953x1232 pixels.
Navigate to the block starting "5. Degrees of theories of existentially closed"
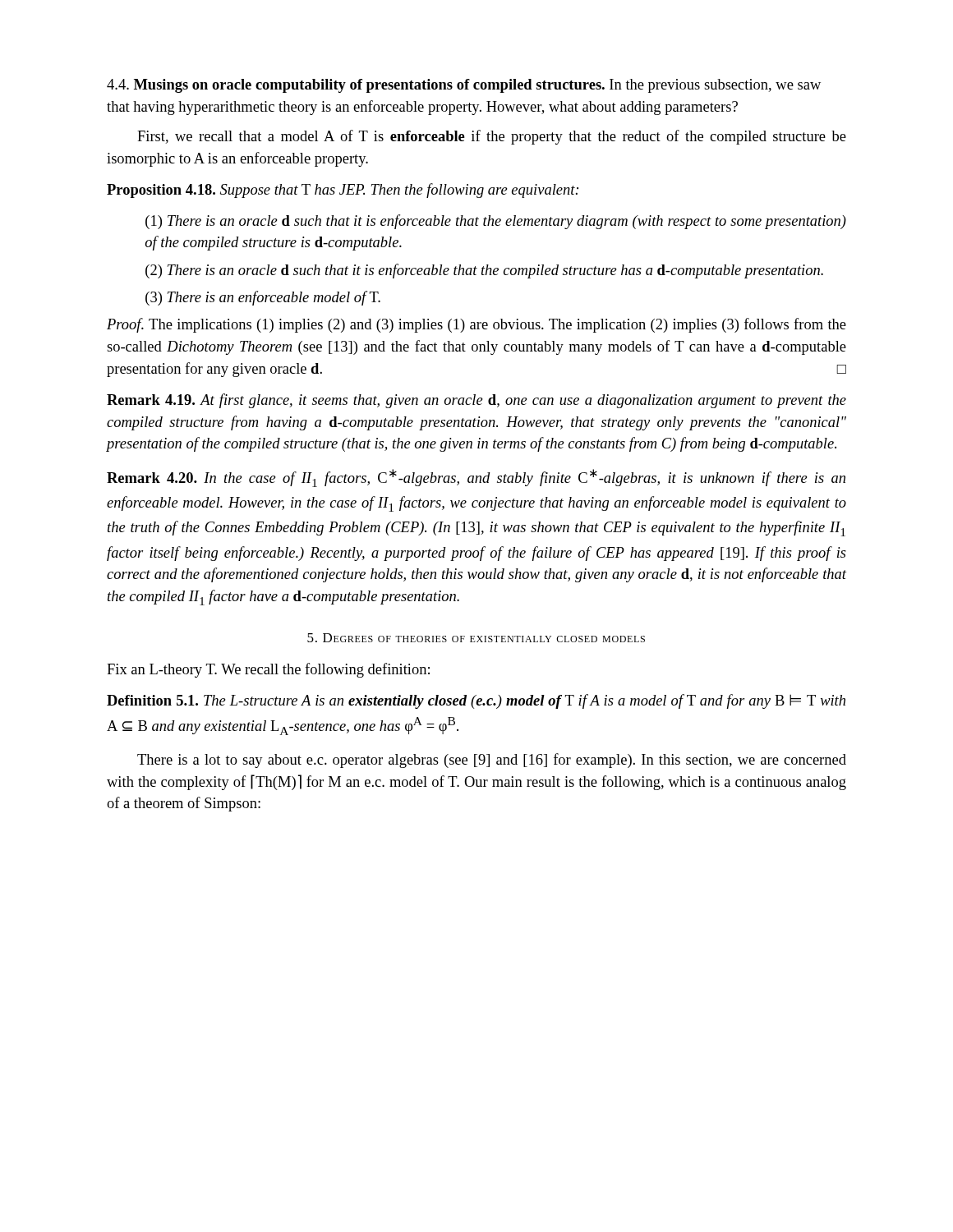tap(476, 639)
